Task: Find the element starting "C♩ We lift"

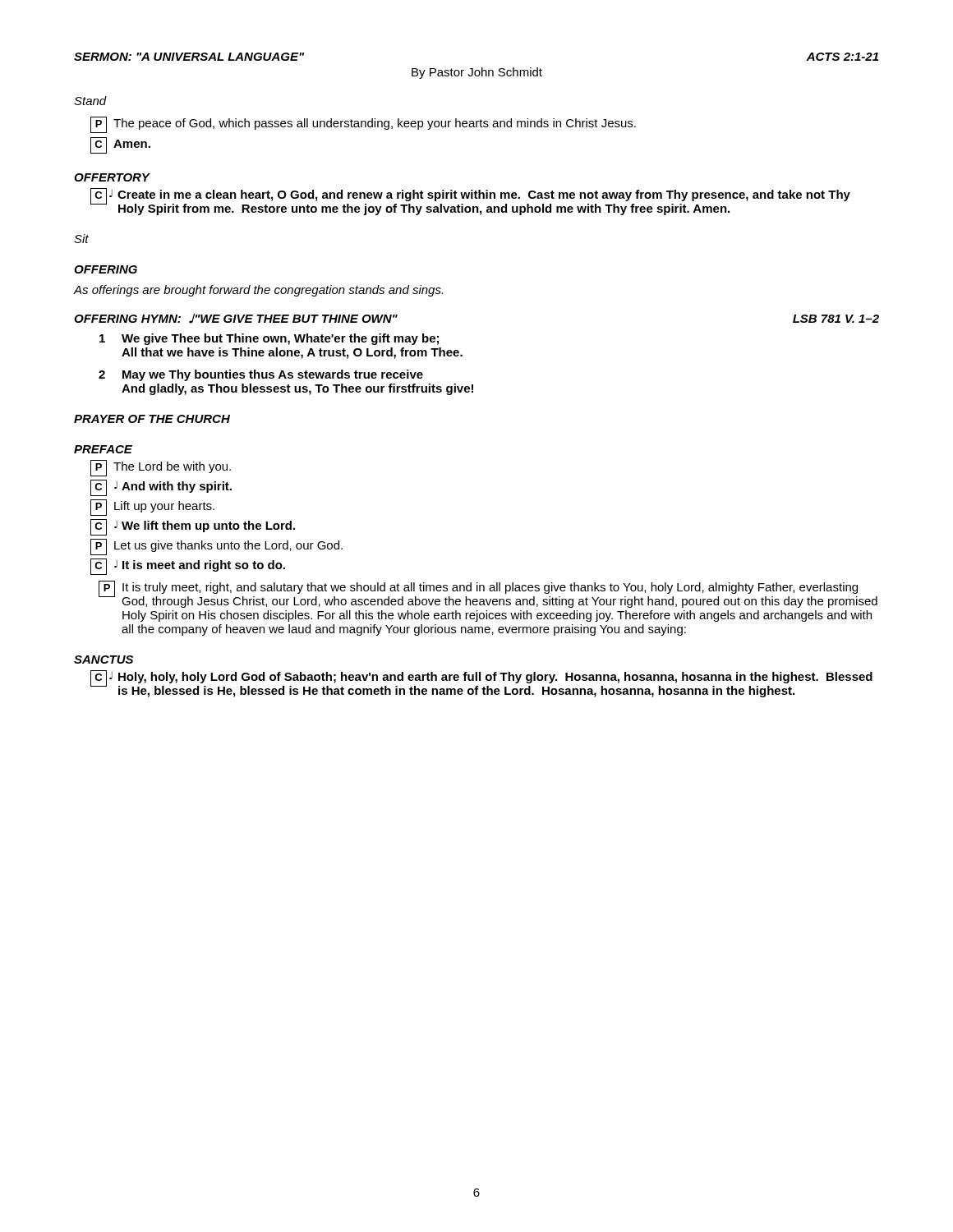Action: click(x=193, y=527)
